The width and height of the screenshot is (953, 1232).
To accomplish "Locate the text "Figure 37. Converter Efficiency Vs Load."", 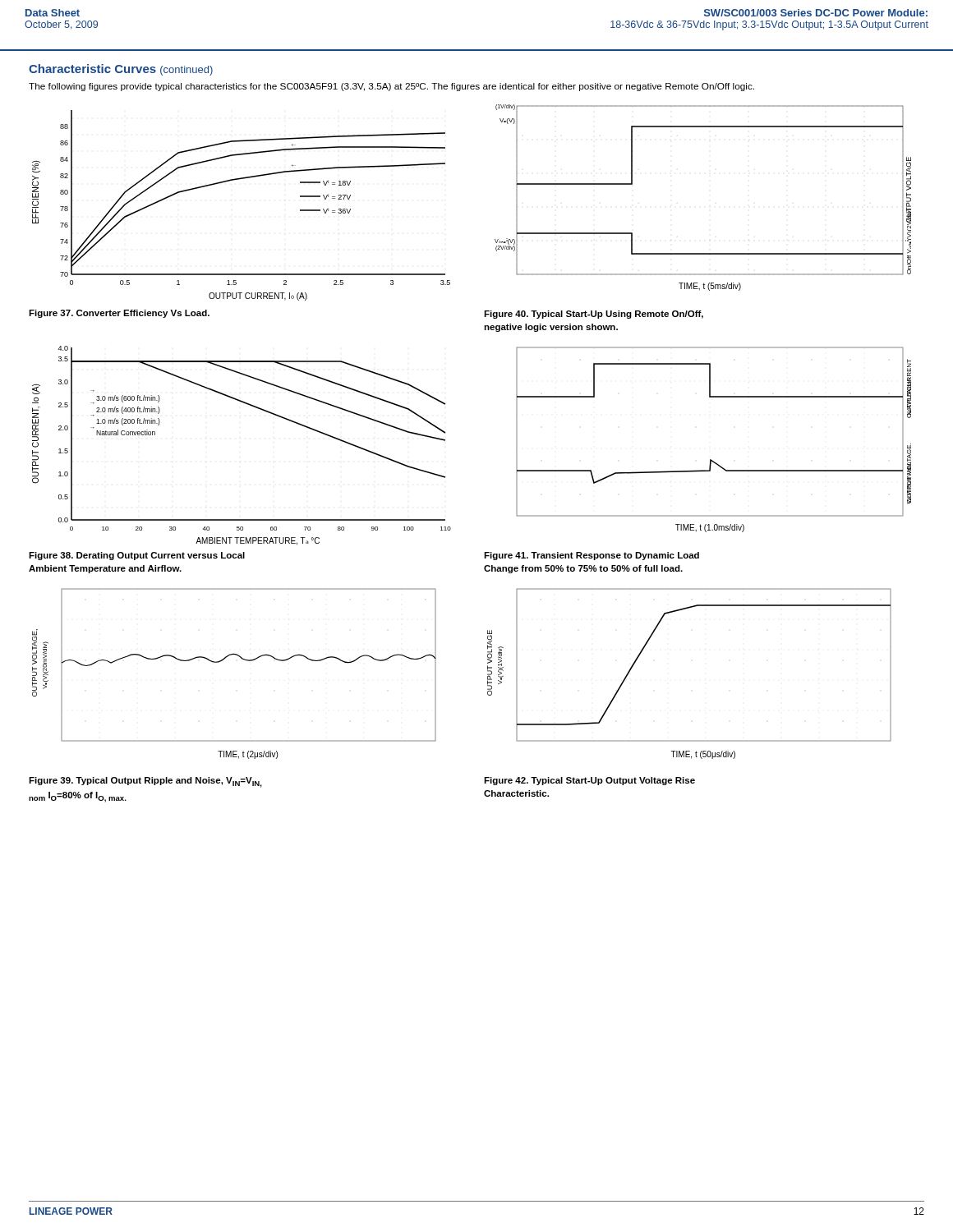I will pos(119,313).
